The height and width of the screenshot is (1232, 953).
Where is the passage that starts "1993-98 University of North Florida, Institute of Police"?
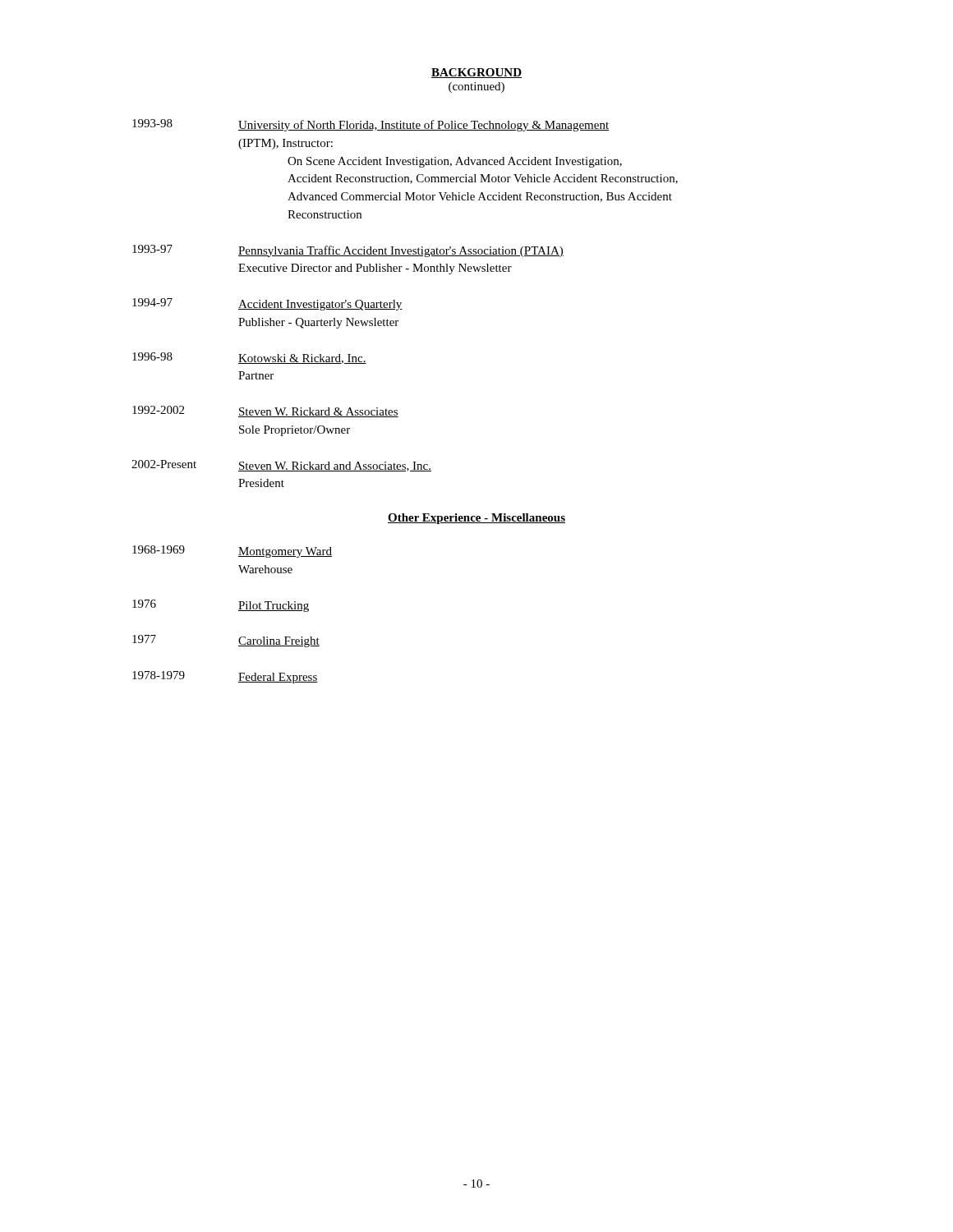[x=476, y=170]
